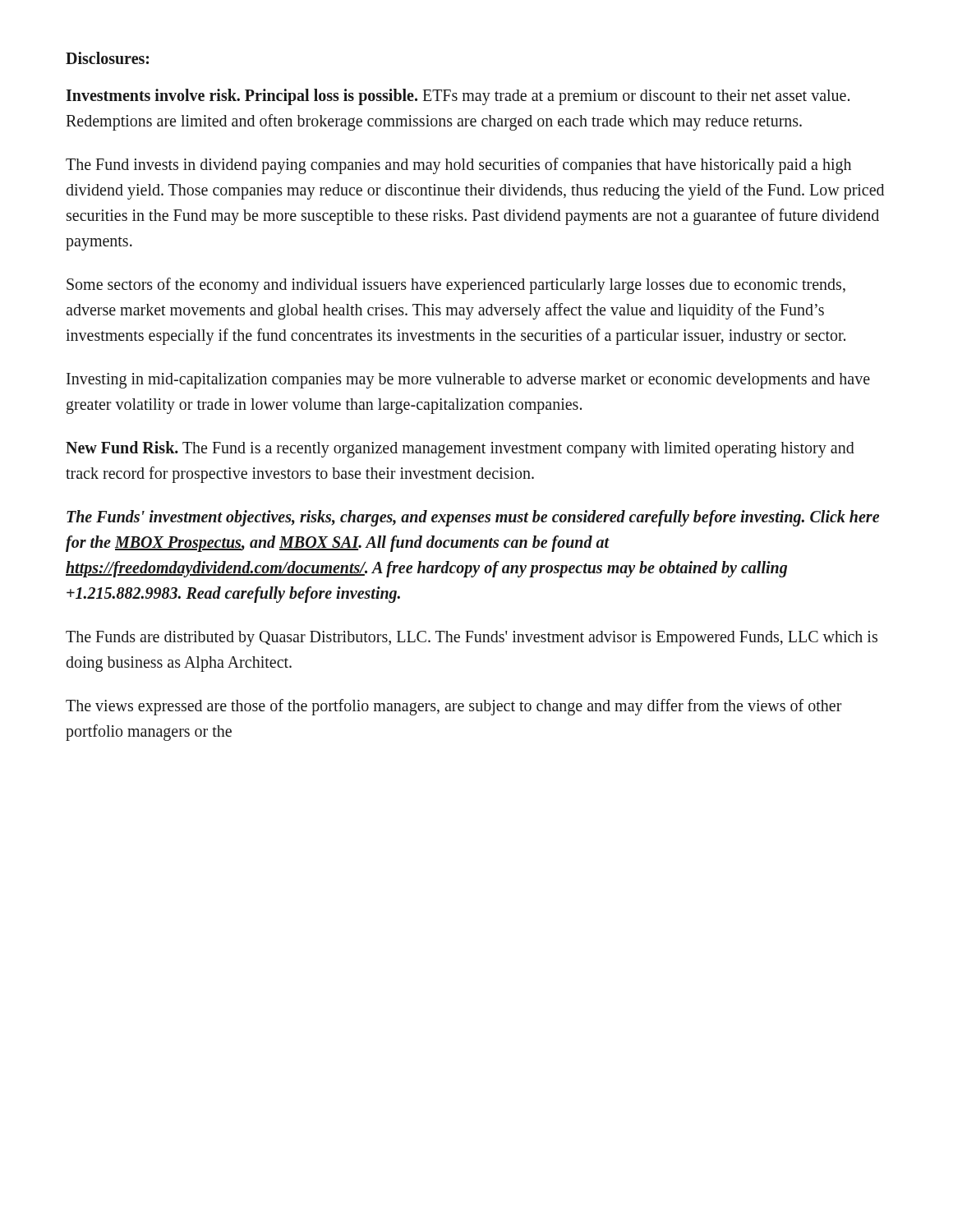Viewport: 953px width, 1232px height.
Task: Click the passage that begins "The Fund invests in dividend paying companies and"
Action: [x=475, y=202]
